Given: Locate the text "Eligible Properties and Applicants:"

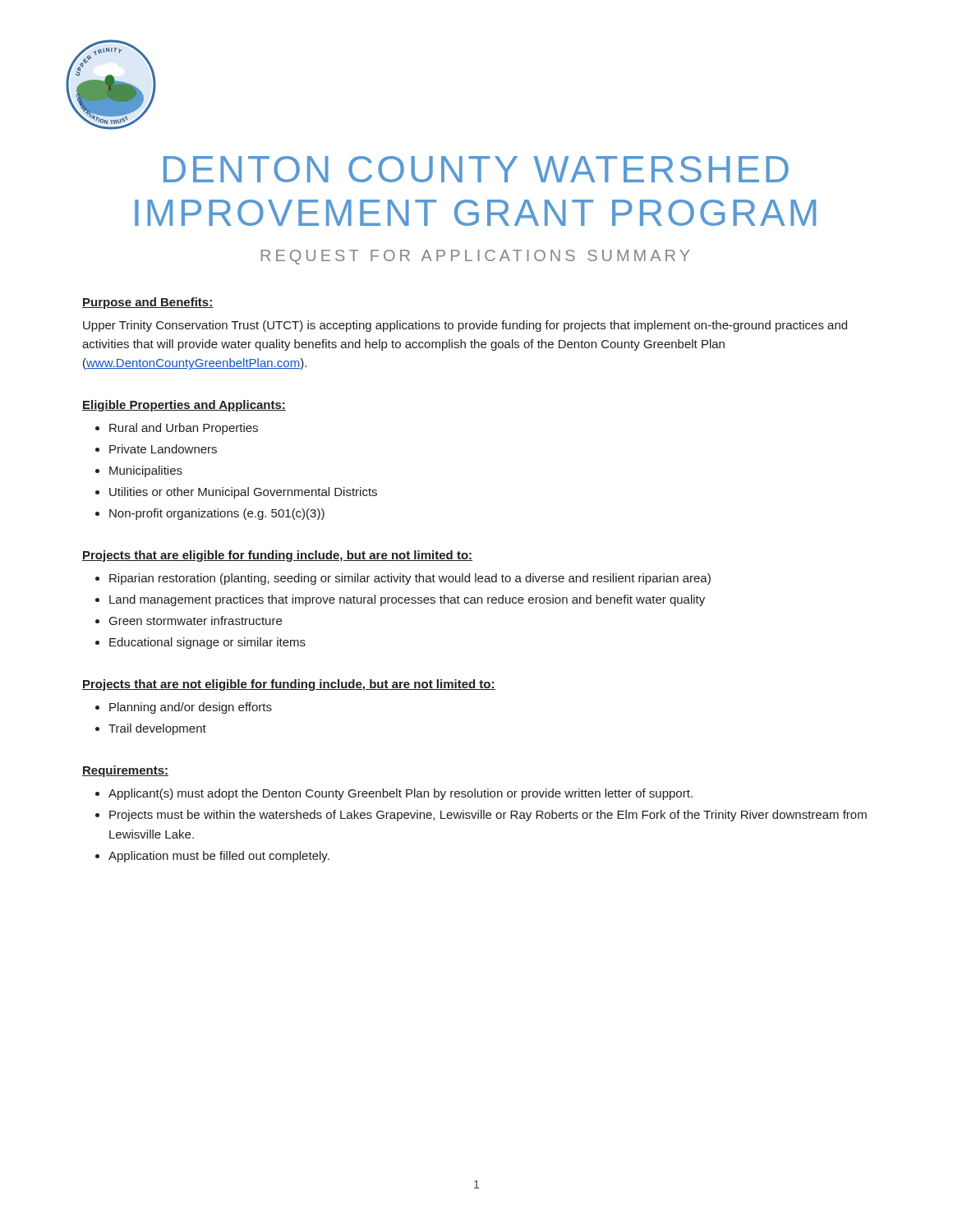Looking at the screenshot, I should point(184,404).
